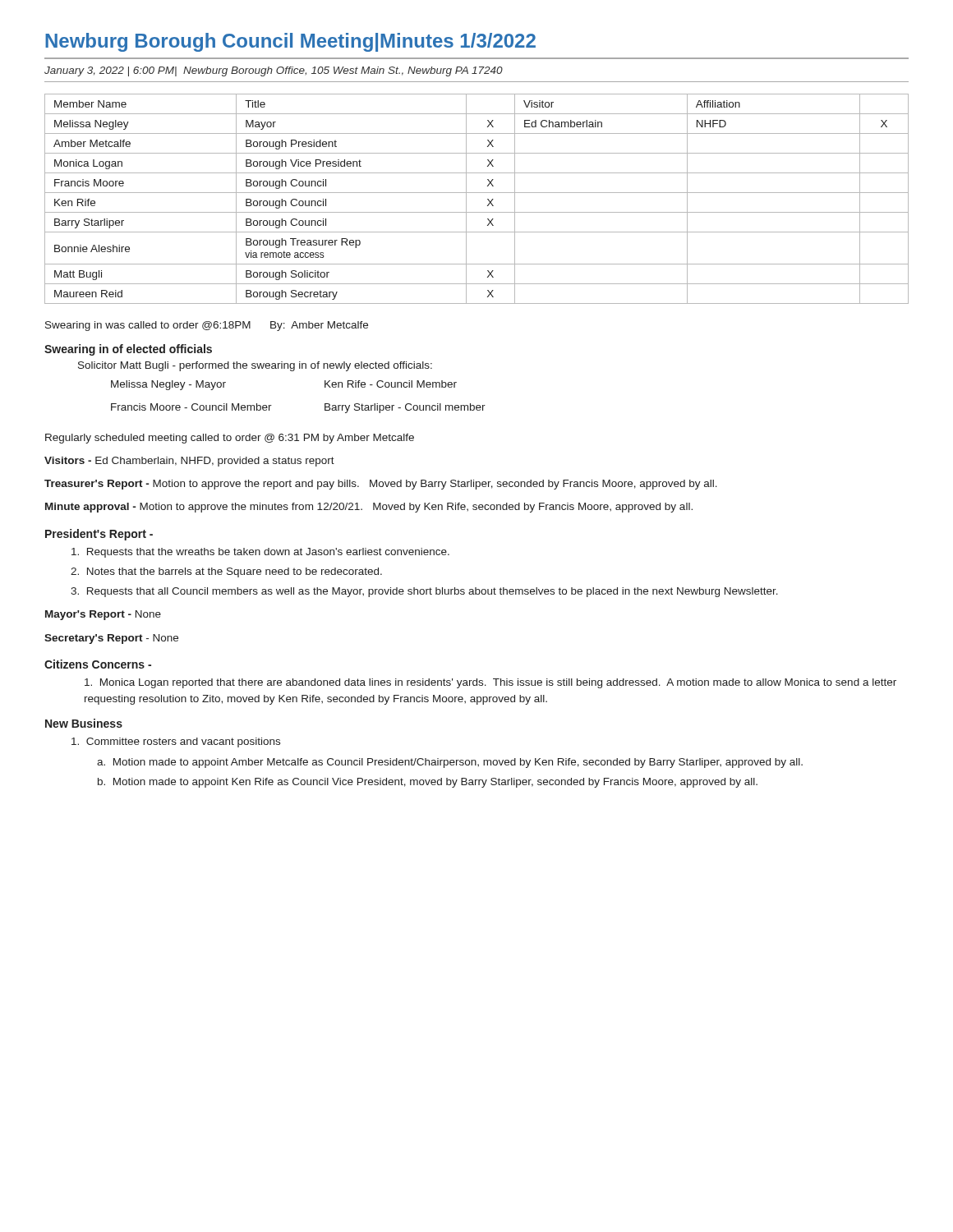Where does it say "President's Report -"?
953x1232 pixels.
pyautogui.click(x=99, y=534)
